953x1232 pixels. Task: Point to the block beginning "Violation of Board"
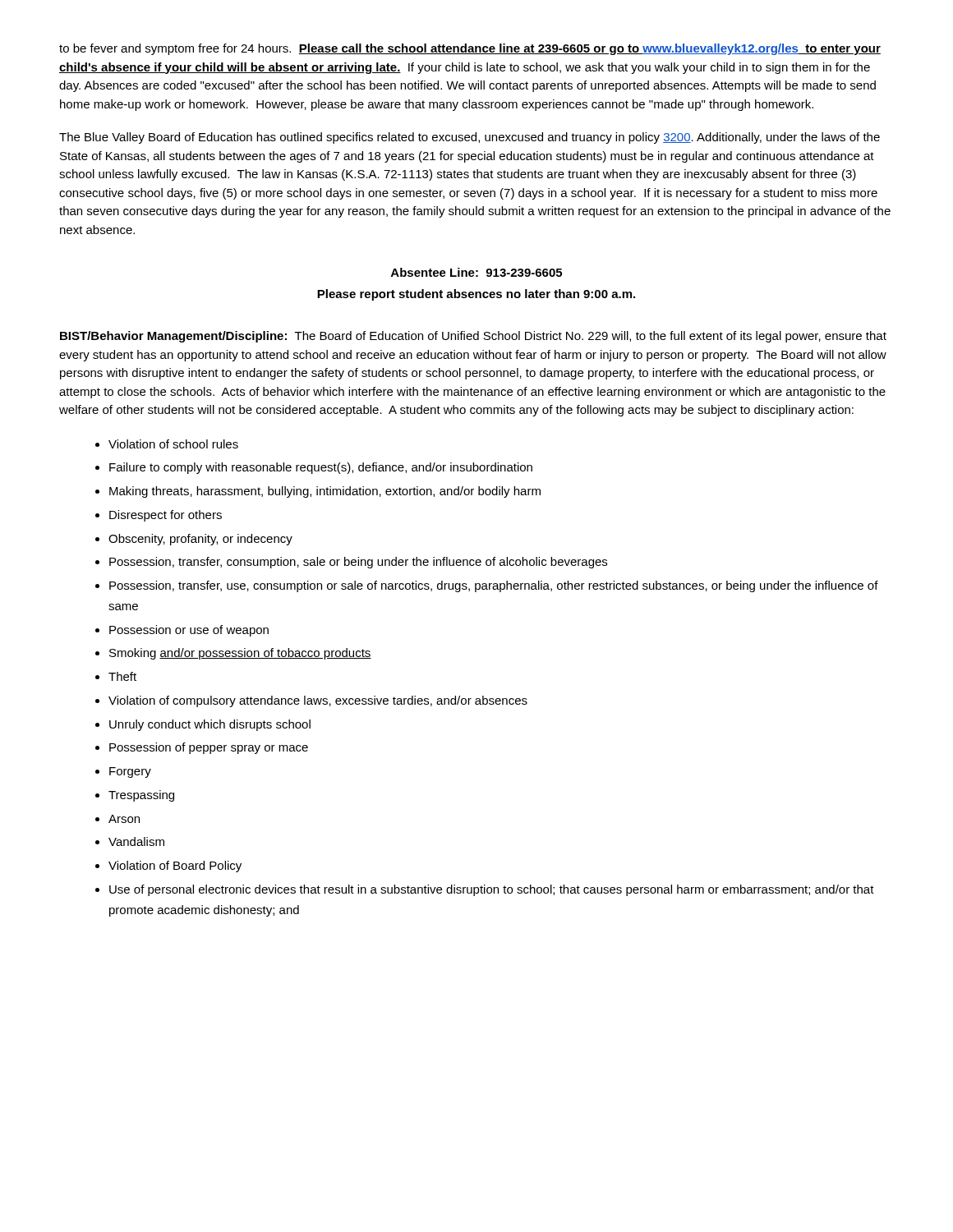click(175, 865)
